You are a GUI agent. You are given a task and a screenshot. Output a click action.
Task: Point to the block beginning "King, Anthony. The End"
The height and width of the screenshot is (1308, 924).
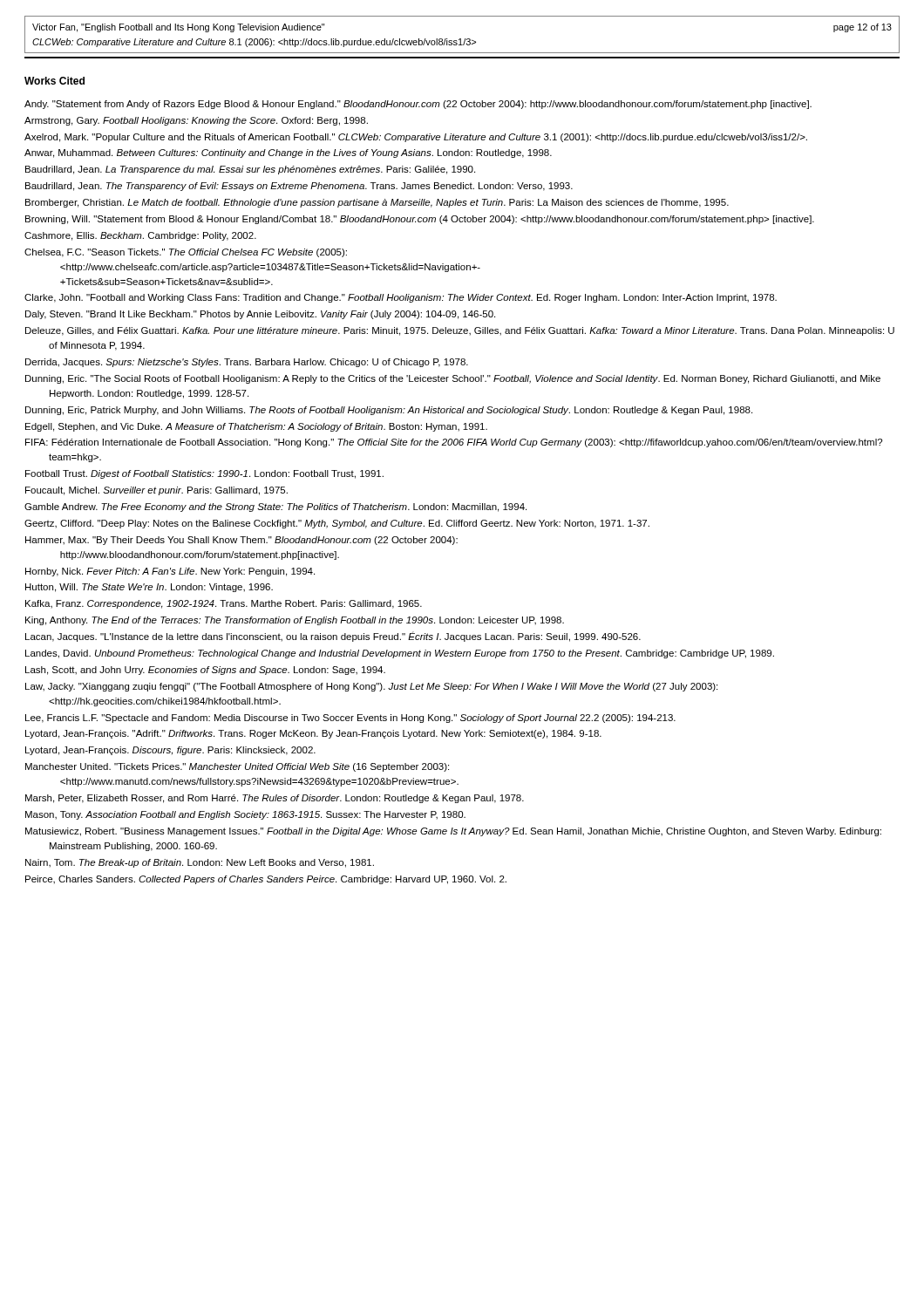tap(294, 620)
